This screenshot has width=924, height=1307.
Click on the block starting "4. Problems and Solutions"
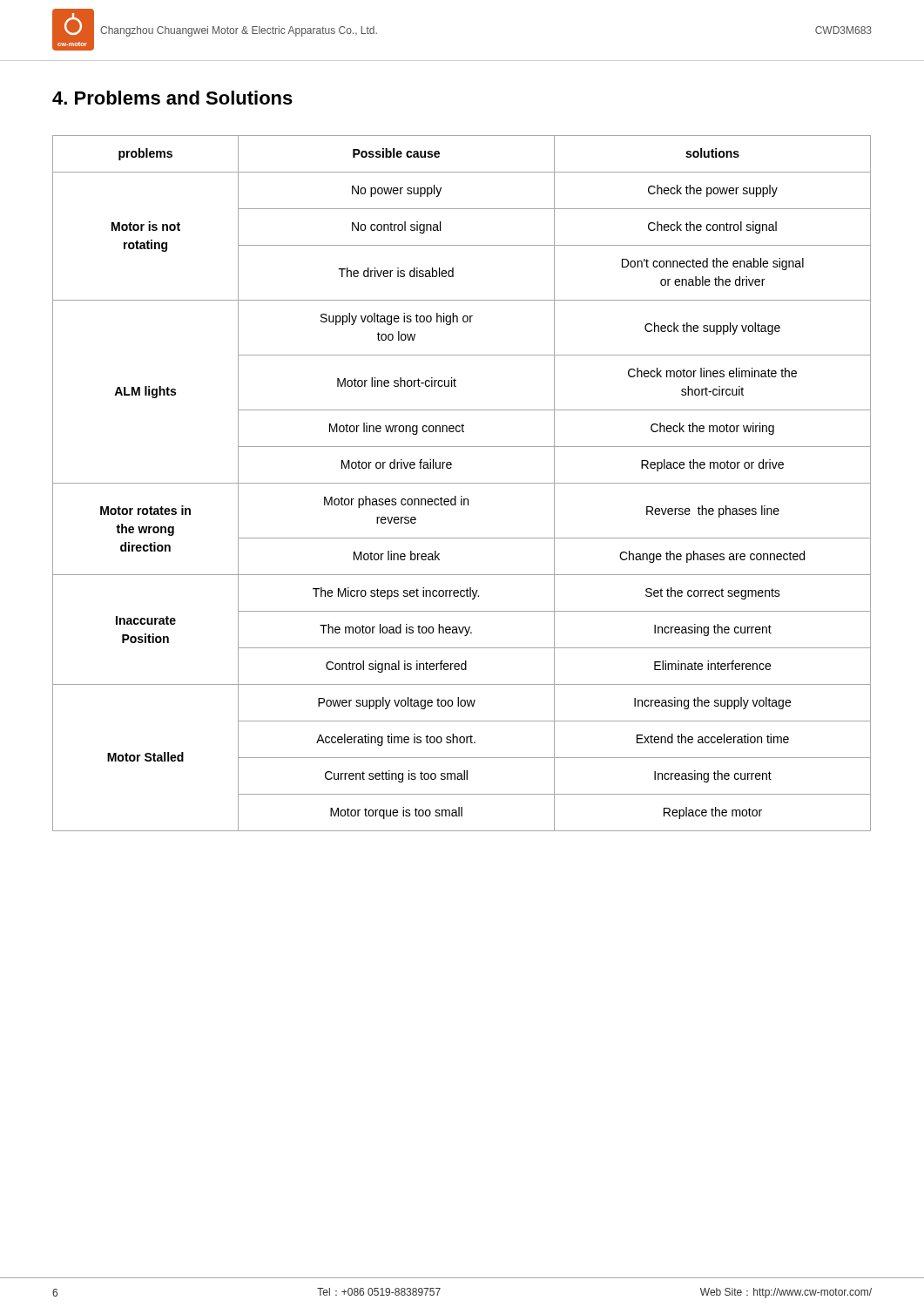[x=173, y=98]
